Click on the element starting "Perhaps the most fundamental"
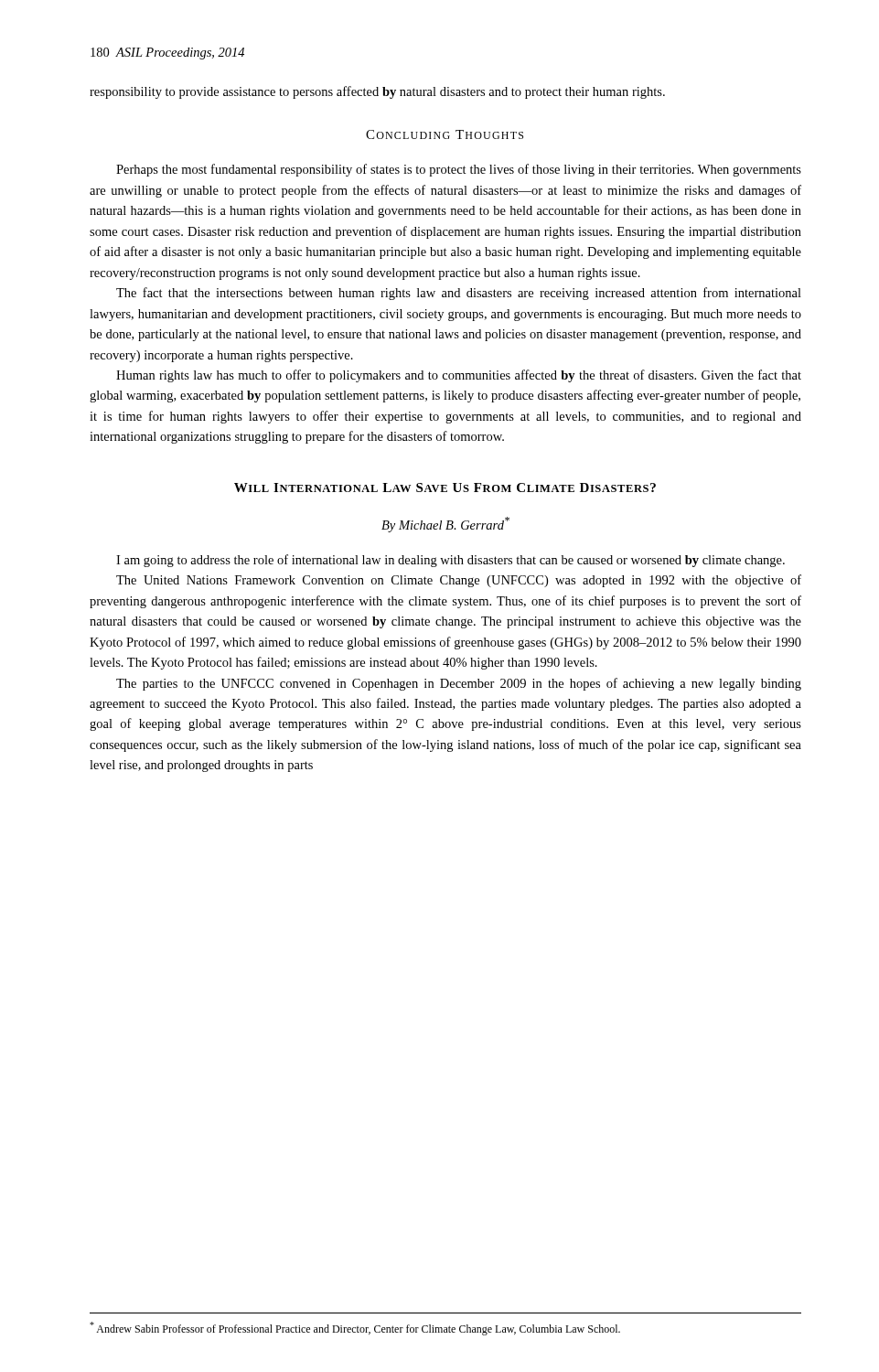This screenshot has width=879, height=1372. 445,221
